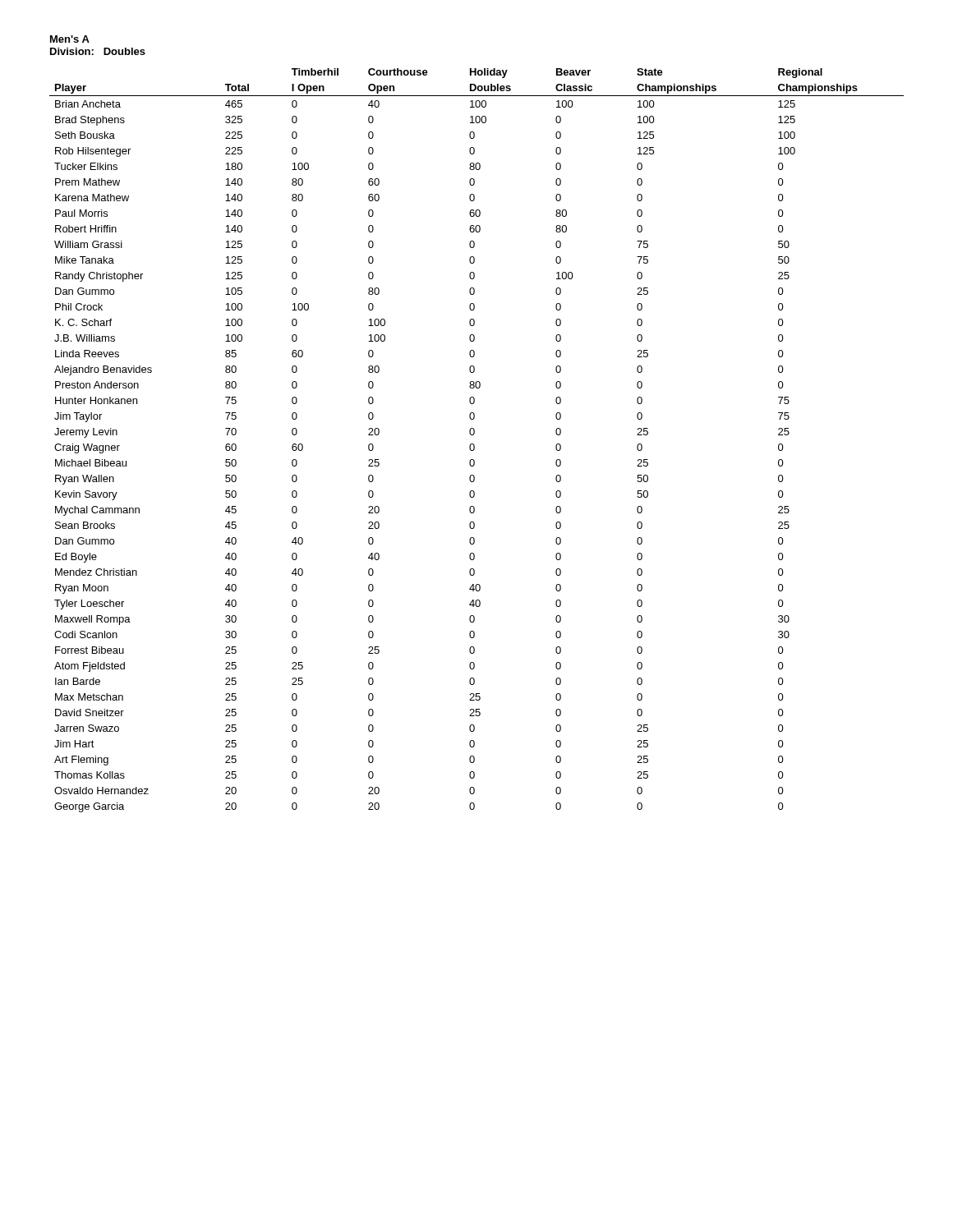Select the passage starting "Men's A Division: Doubles"
953x1232 pixels.
coord(70,39)
